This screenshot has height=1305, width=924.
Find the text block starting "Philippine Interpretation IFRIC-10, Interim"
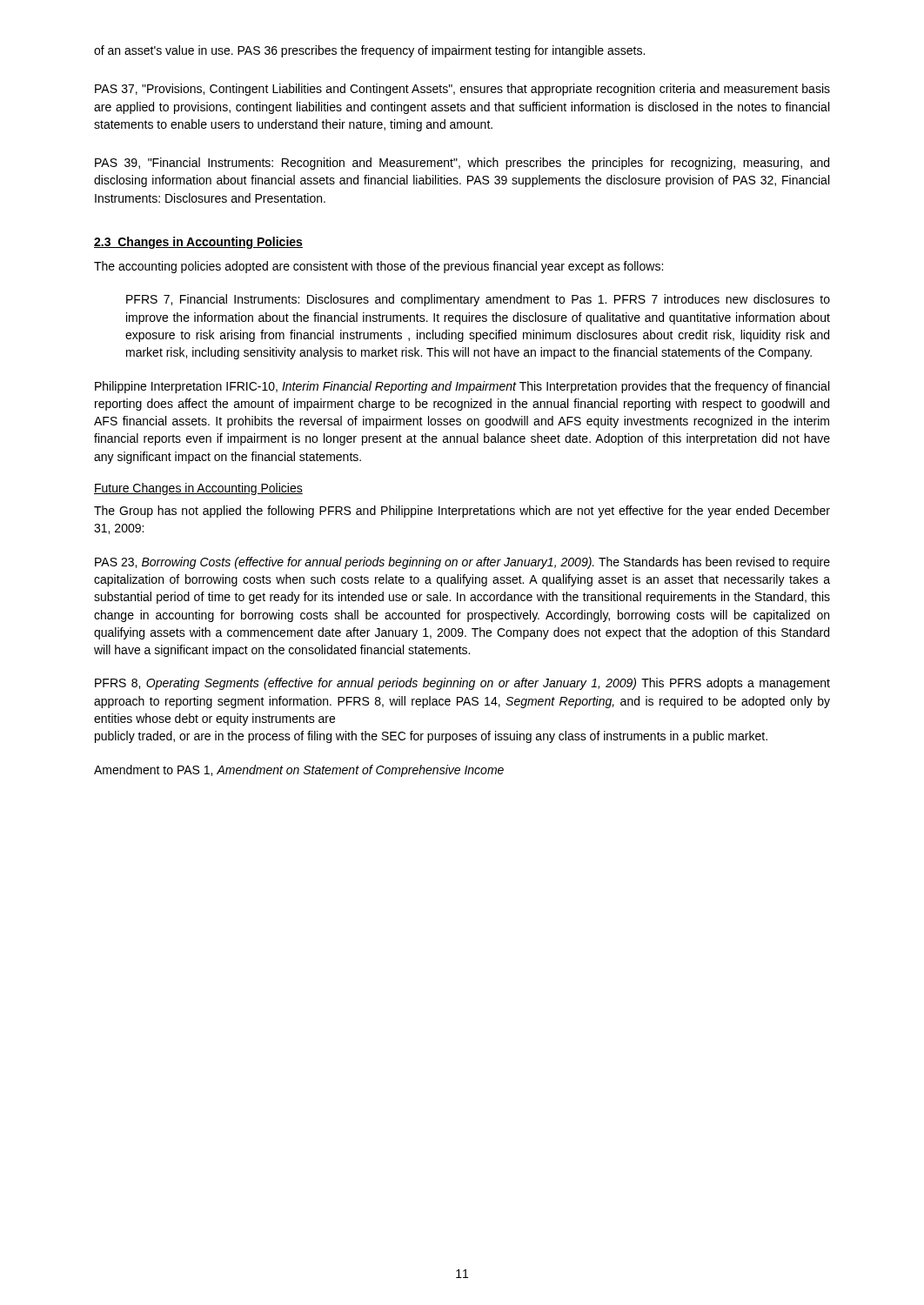[x=462, y=421]
